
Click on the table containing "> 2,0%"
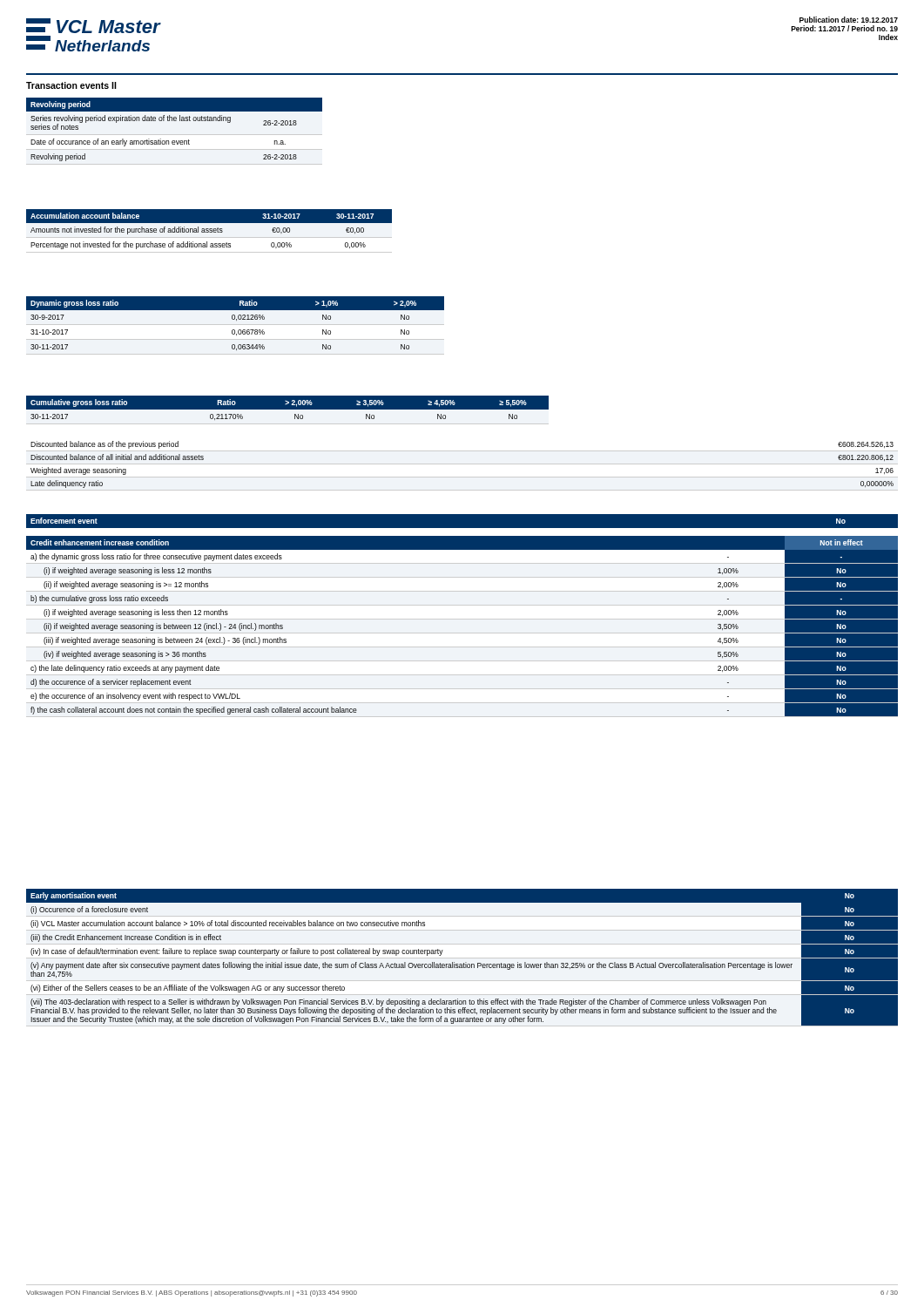pos(235,325)
